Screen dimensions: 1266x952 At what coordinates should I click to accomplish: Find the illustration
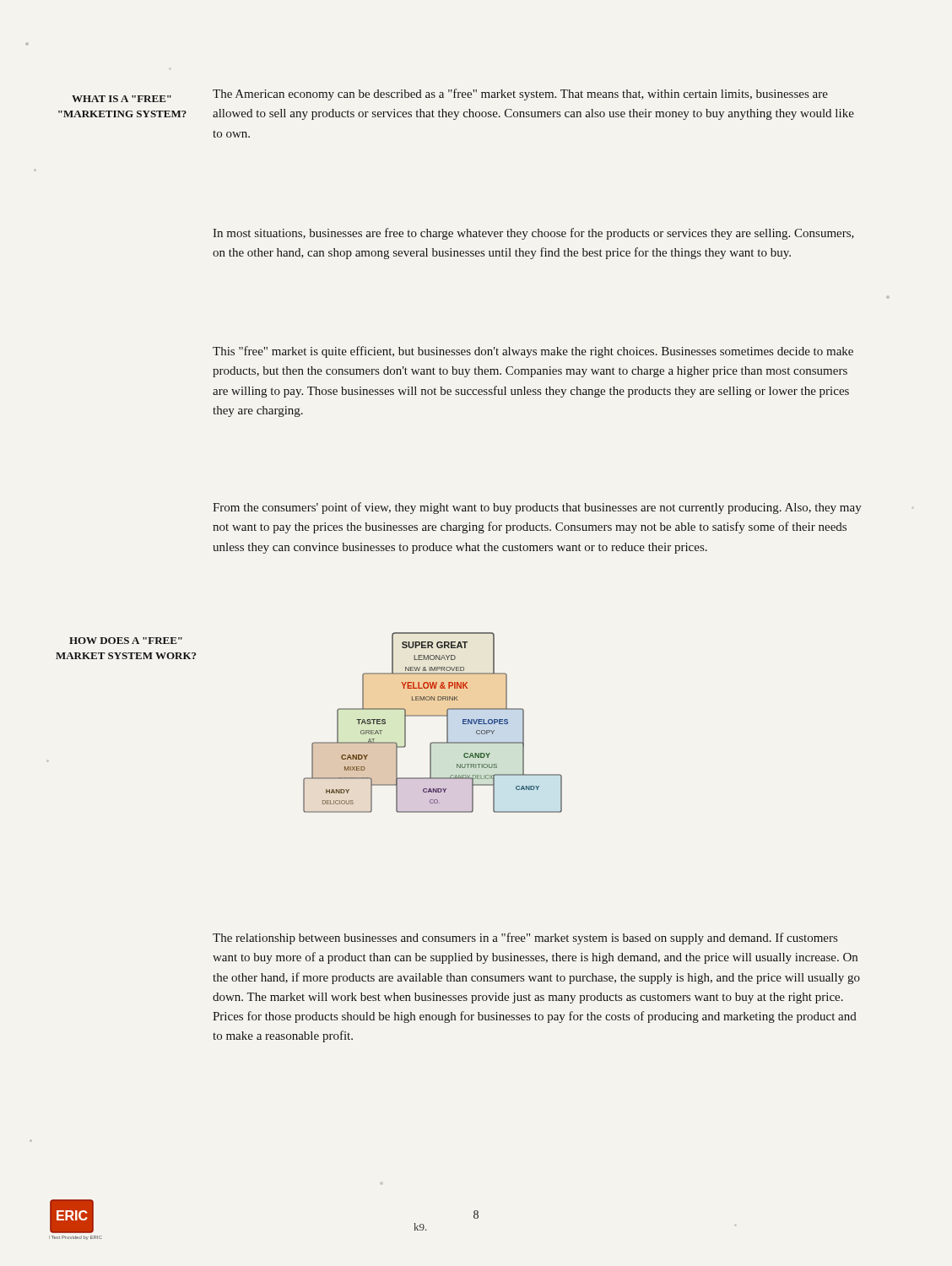[x=435, y=768]
